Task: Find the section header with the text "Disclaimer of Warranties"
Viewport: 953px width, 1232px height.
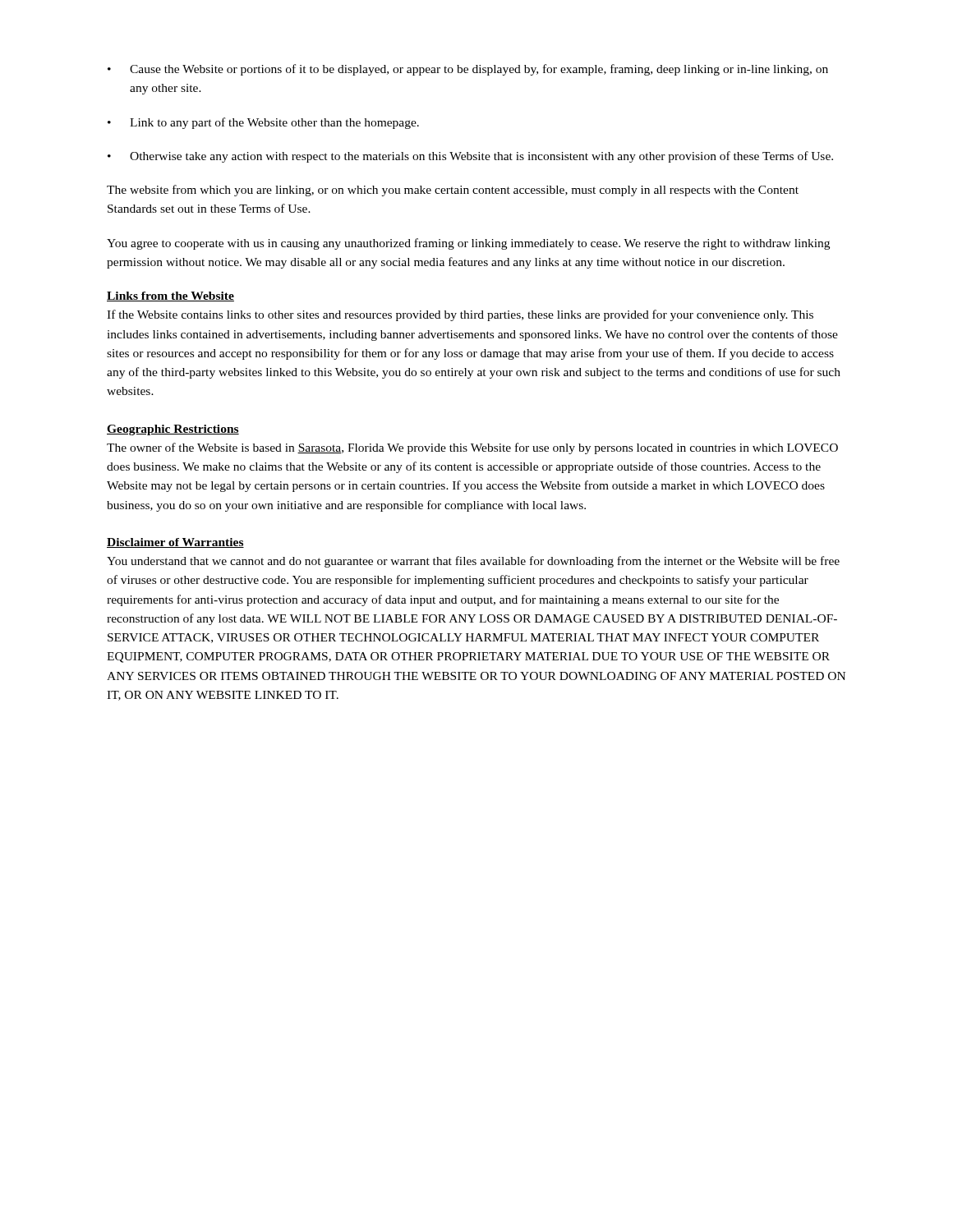Action: tap(175, 541)
